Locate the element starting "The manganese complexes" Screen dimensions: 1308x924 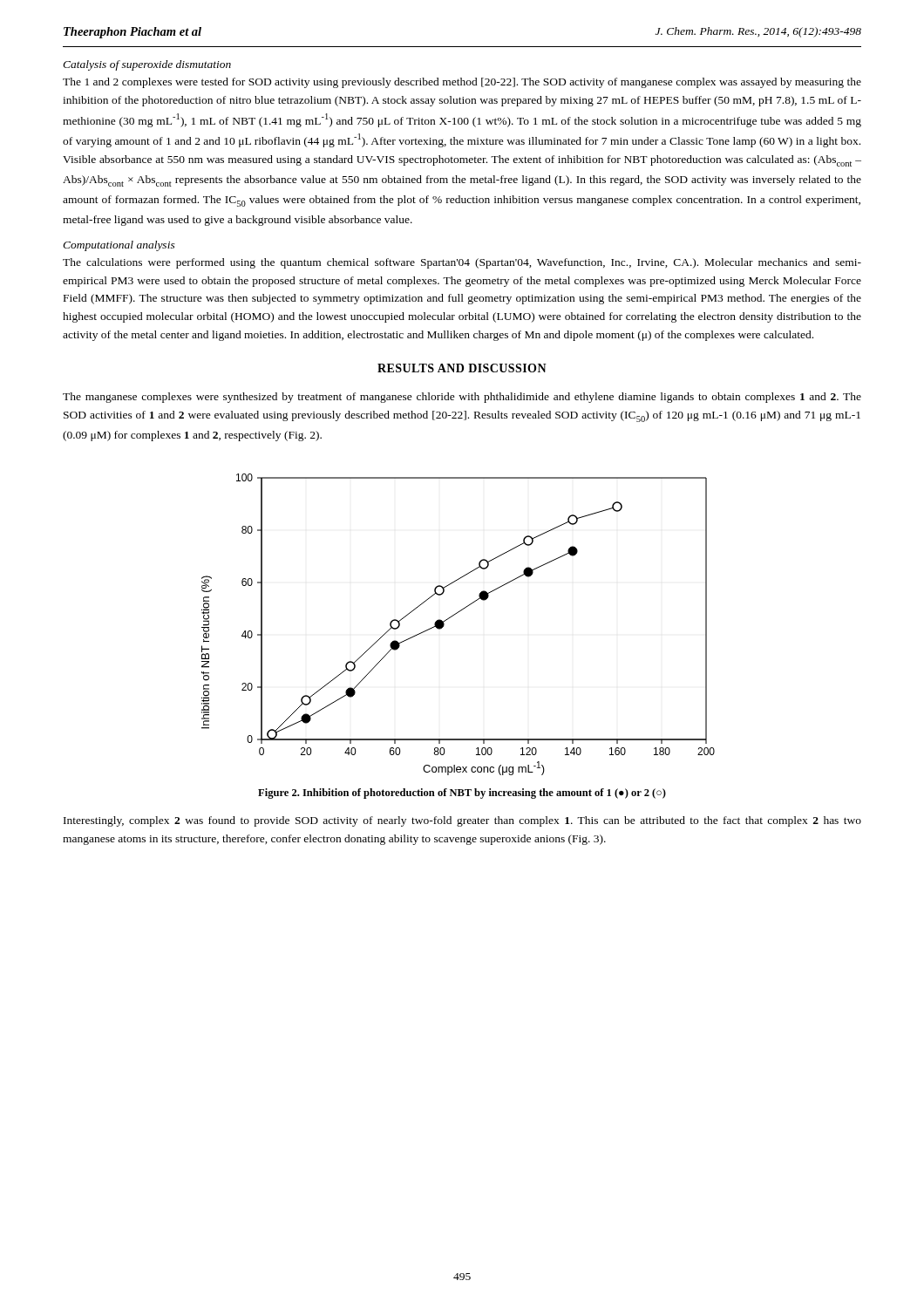pos(462,416)
